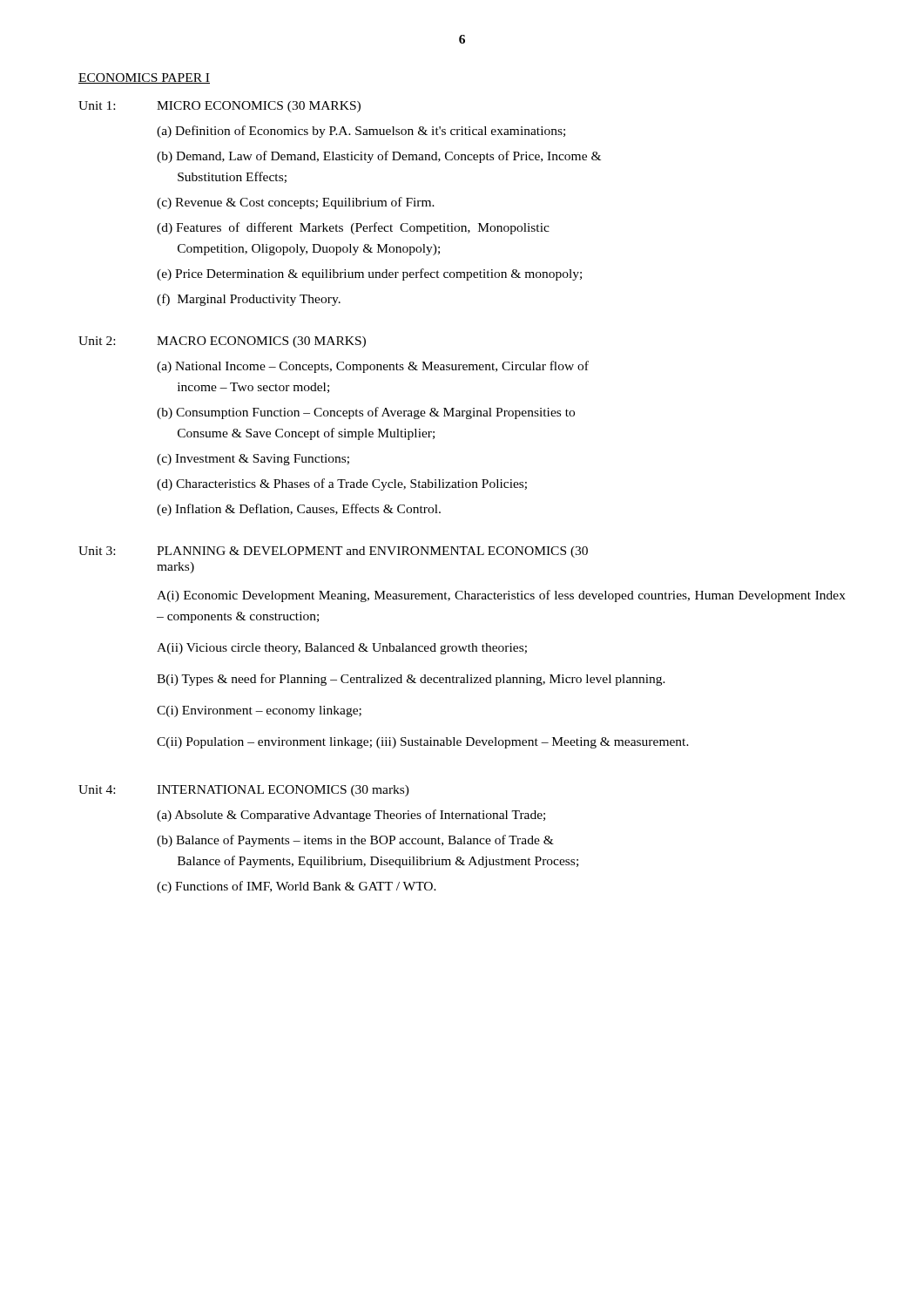Locate the text "INTERNATIONAL ECONOMICS (30 marks)"

tap(283, 789)
